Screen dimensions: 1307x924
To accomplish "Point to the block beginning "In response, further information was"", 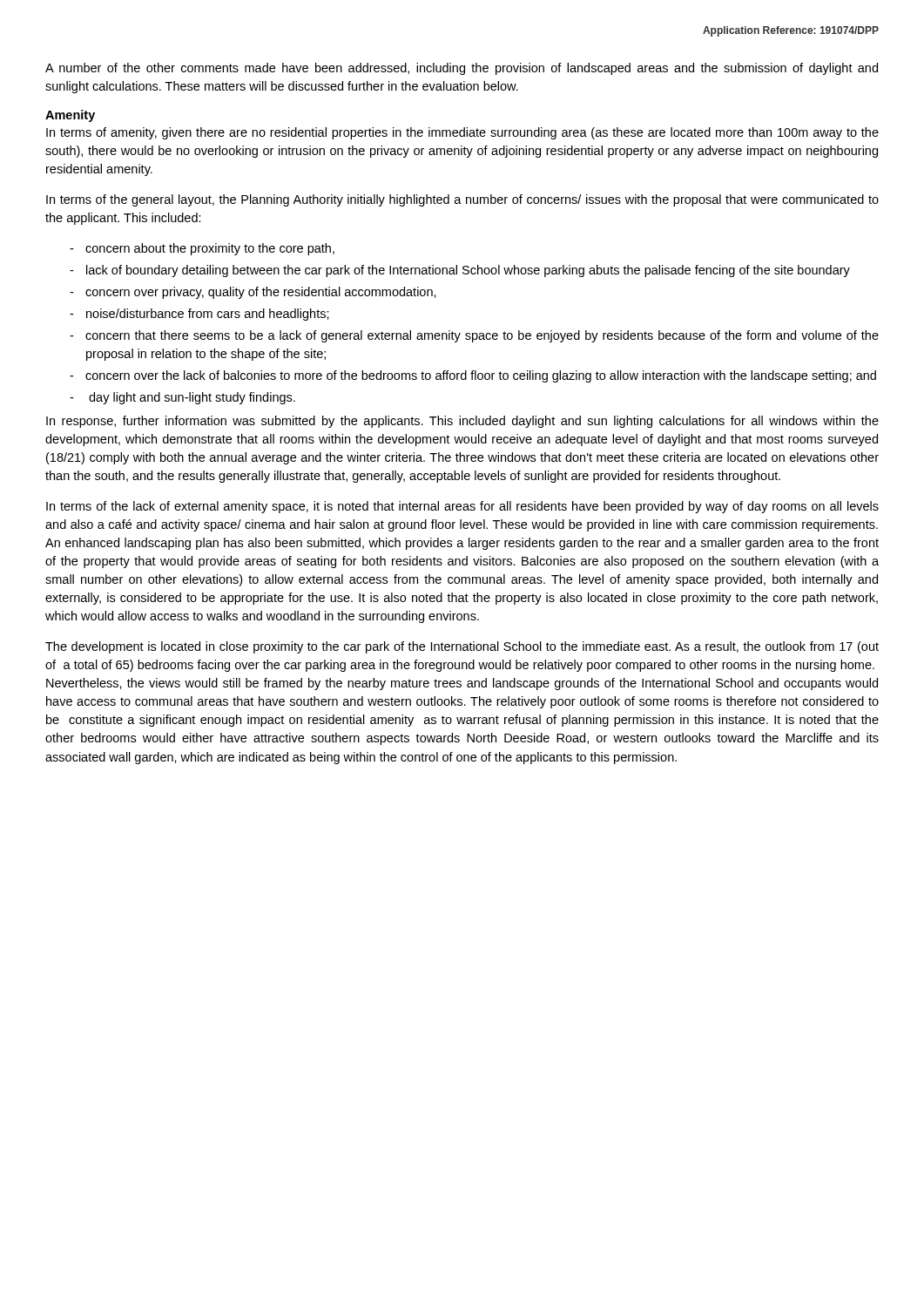I will tap(462, 448).
